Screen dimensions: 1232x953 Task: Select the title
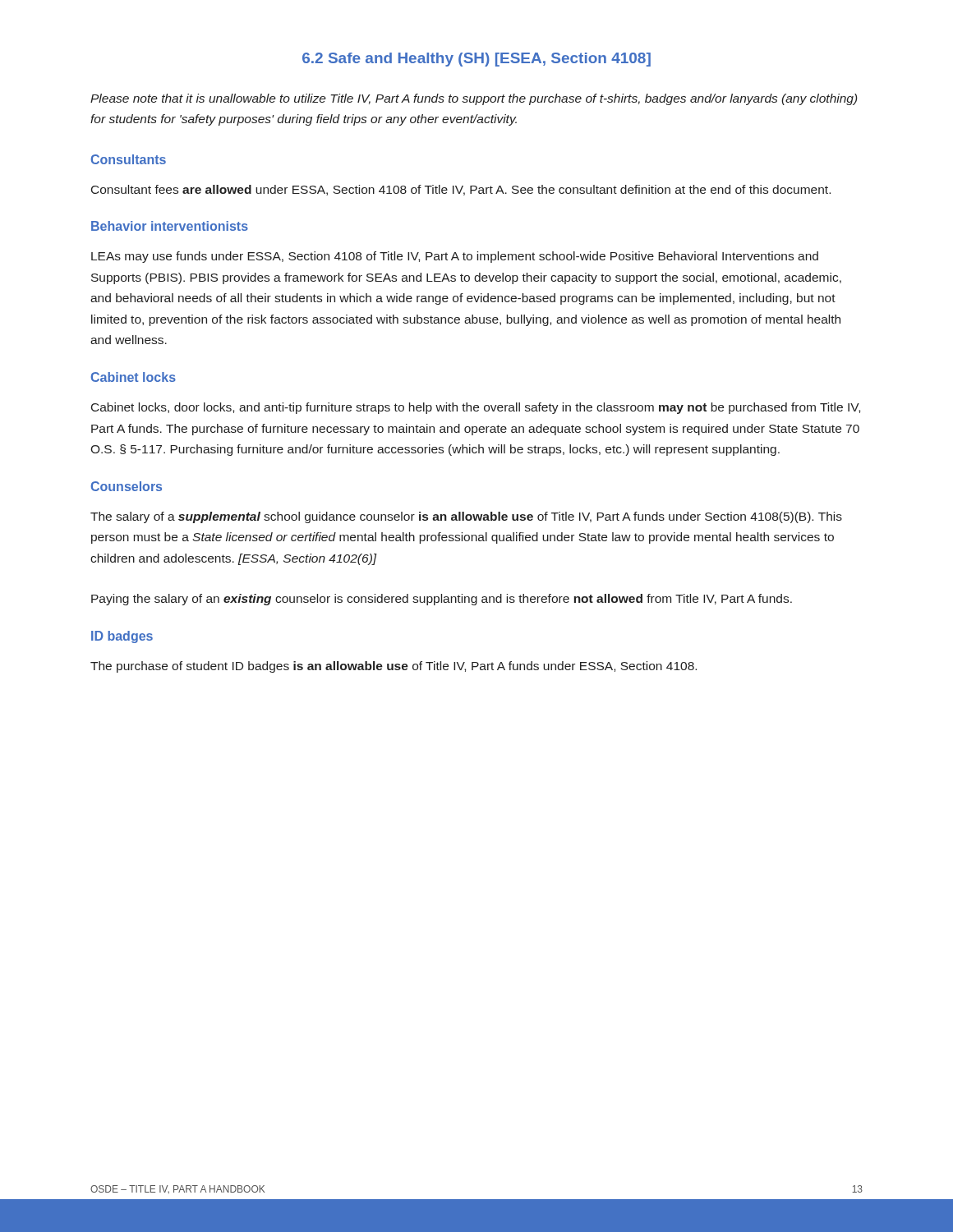click(476, 58)
